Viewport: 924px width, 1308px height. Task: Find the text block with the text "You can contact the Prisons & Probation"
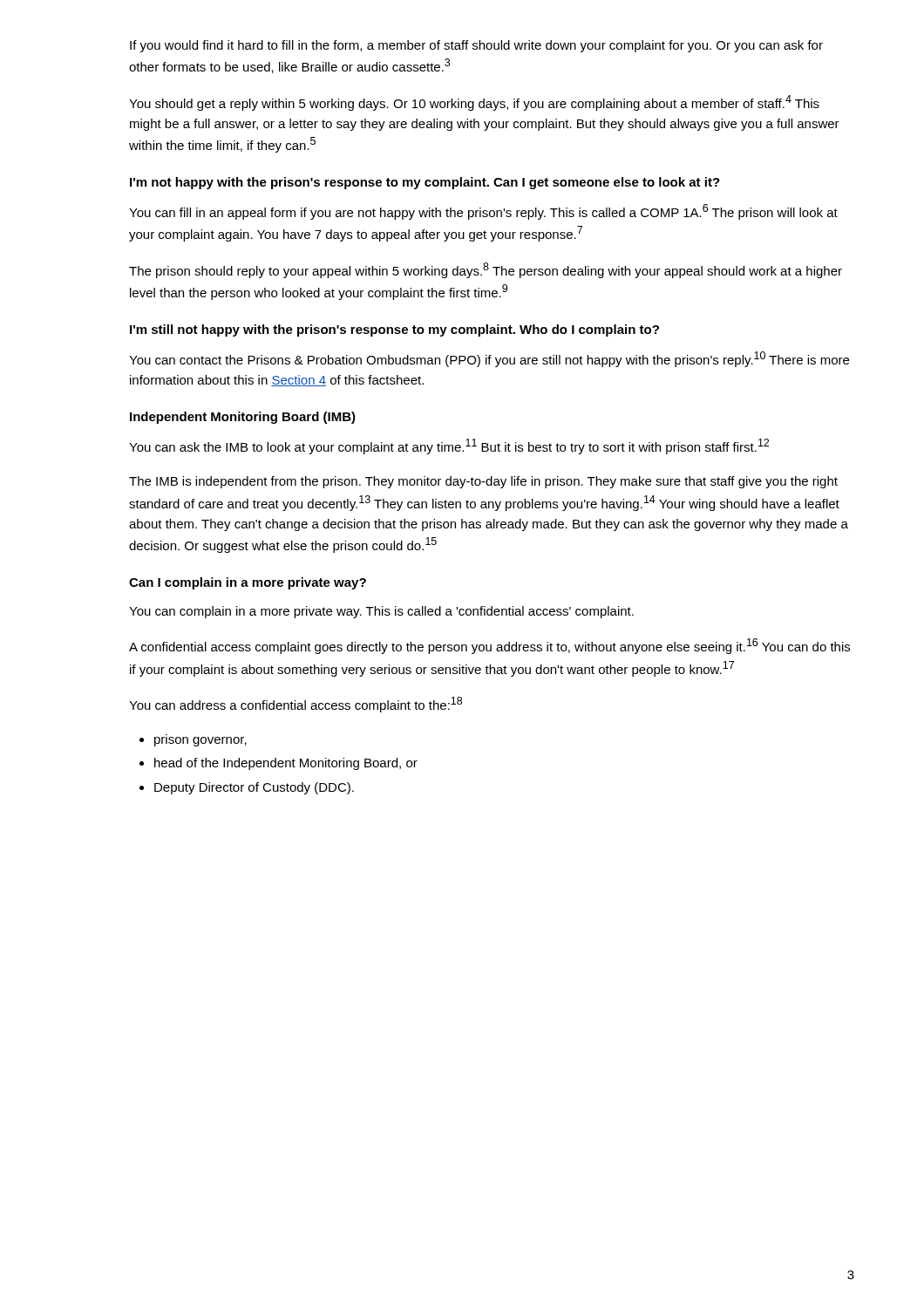click(x=489, y=368)
